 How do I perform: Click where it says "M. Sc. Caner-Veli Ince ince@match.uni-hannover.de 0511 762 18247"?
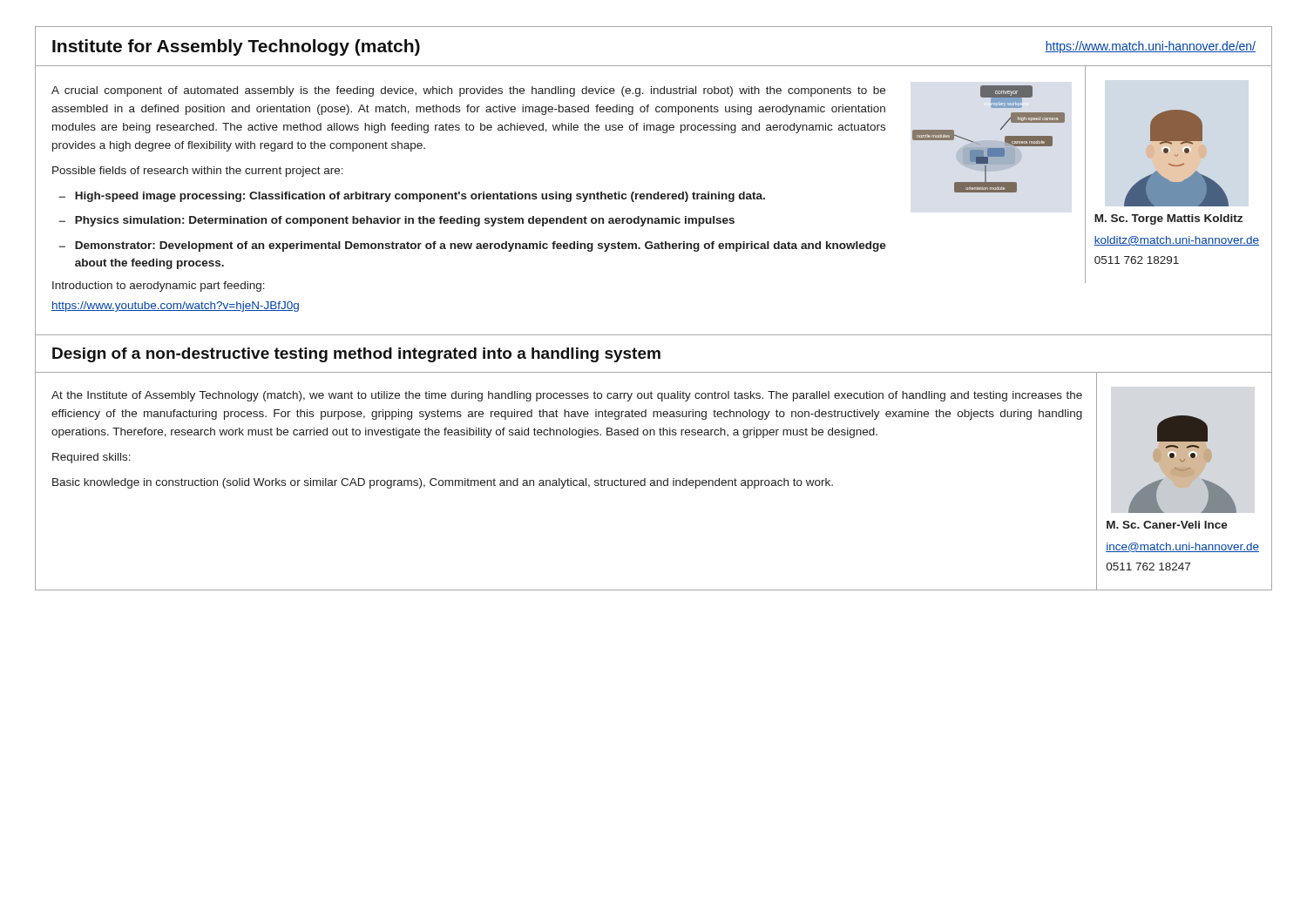[1182, 546]
